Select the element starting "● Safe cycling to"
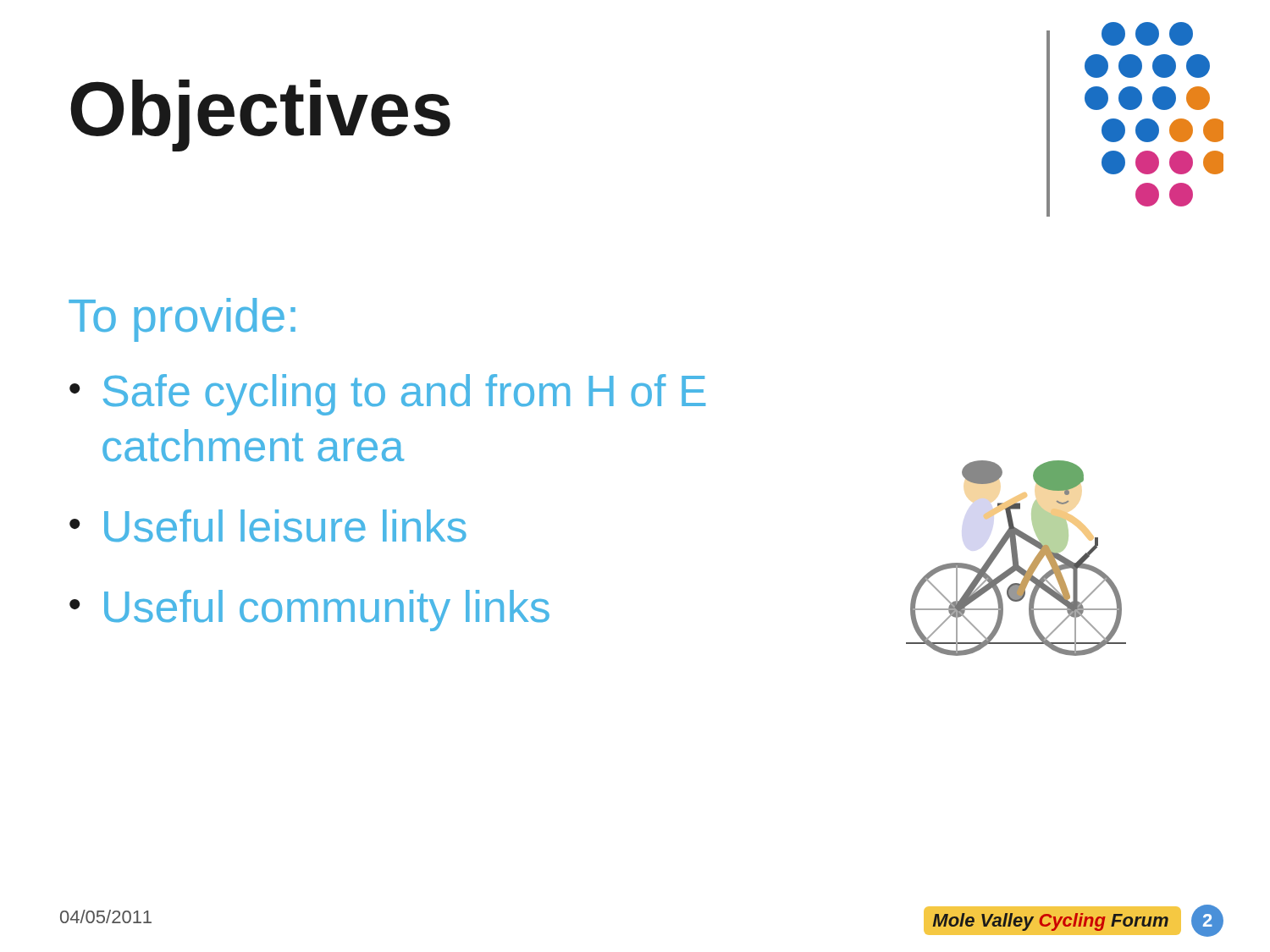 point(436,419)
